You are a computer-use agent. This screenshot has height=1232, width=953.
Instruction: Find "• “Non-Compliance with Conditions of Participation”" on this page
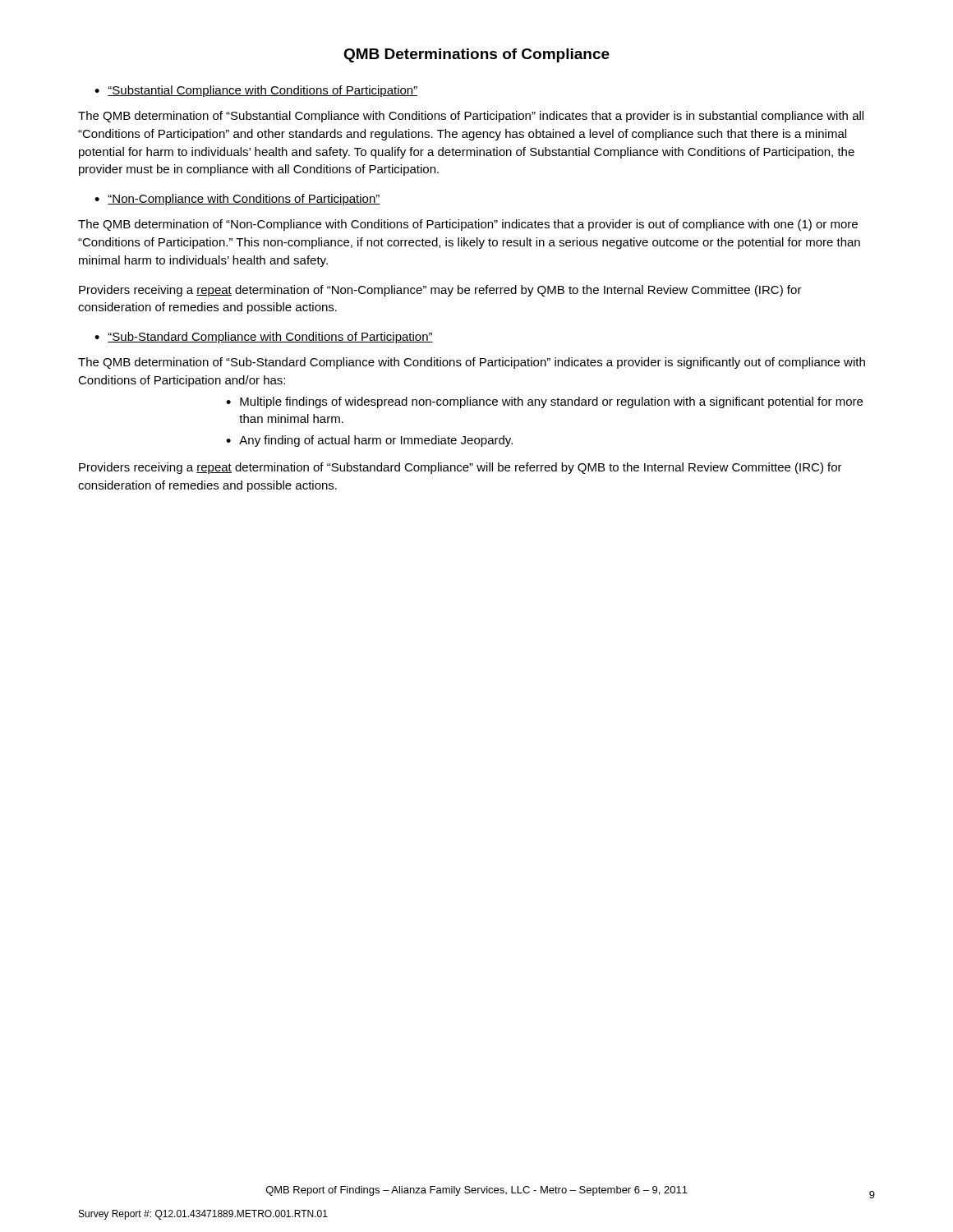(x=237, y=200)
